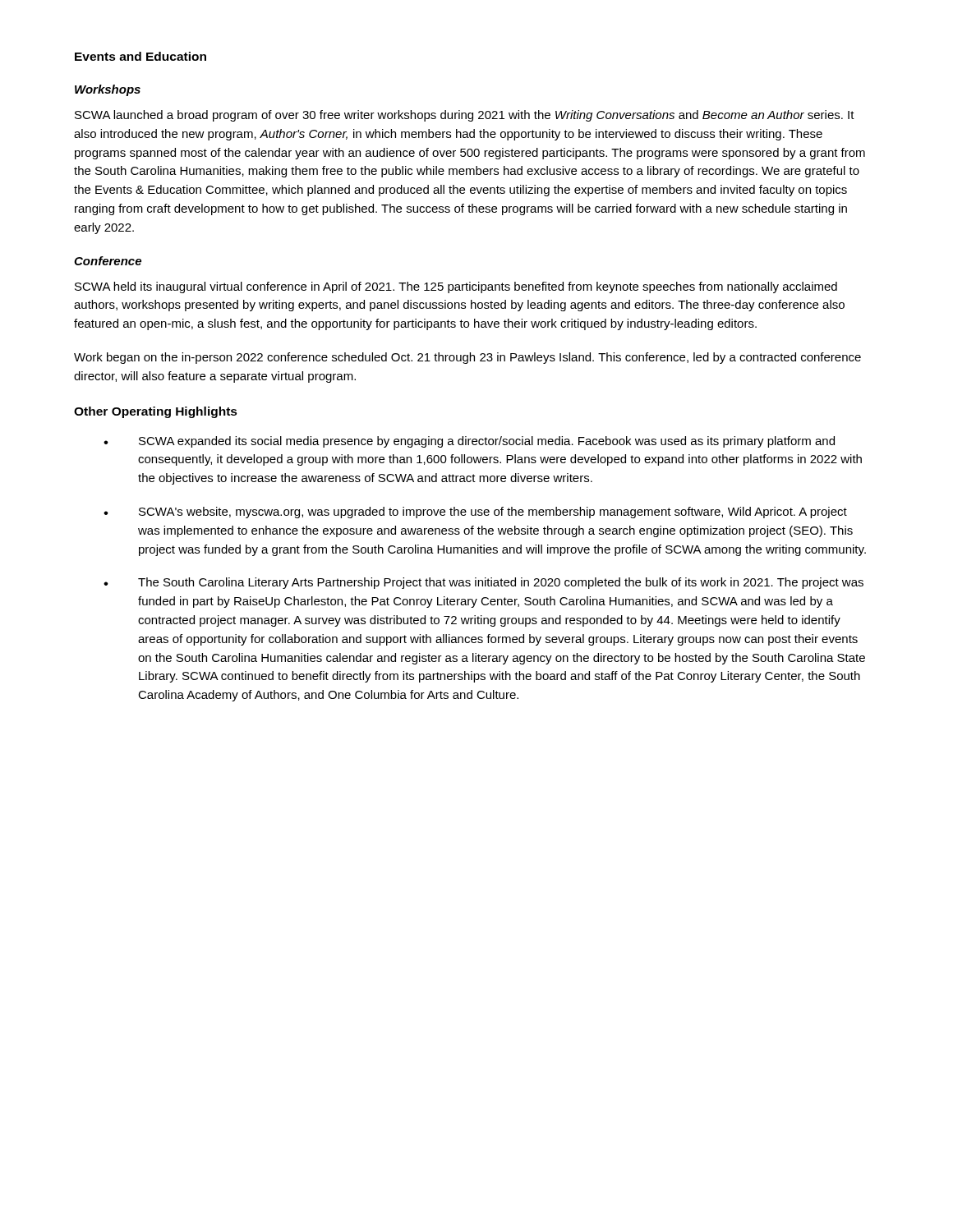Locate the text block starting "Events and Education"
This screenshot has height=1232, width=953.
click(140, 56)
